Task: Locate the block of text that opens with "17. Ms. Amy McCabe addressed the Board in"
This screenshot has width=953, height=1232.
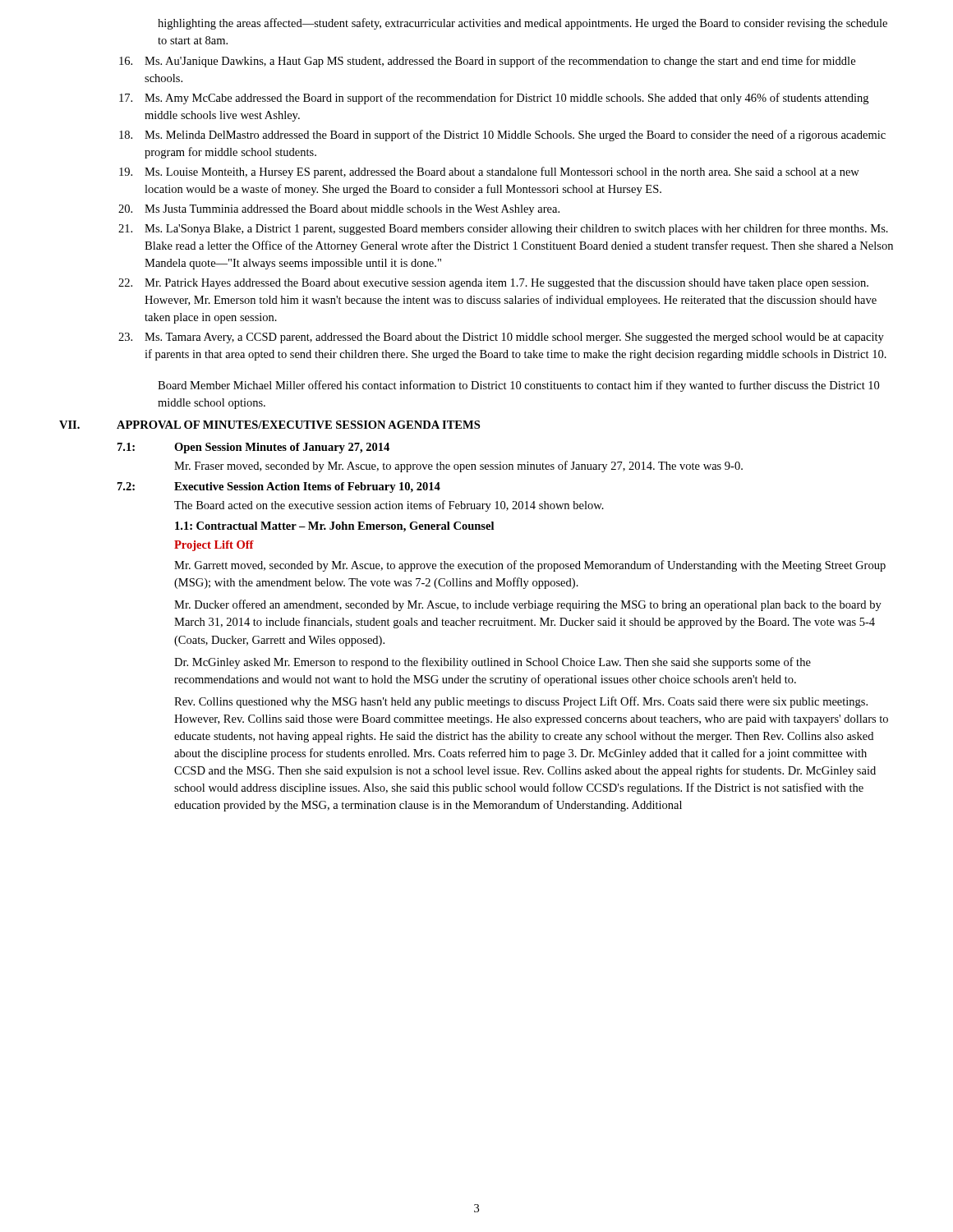Action: coord(506,107)
